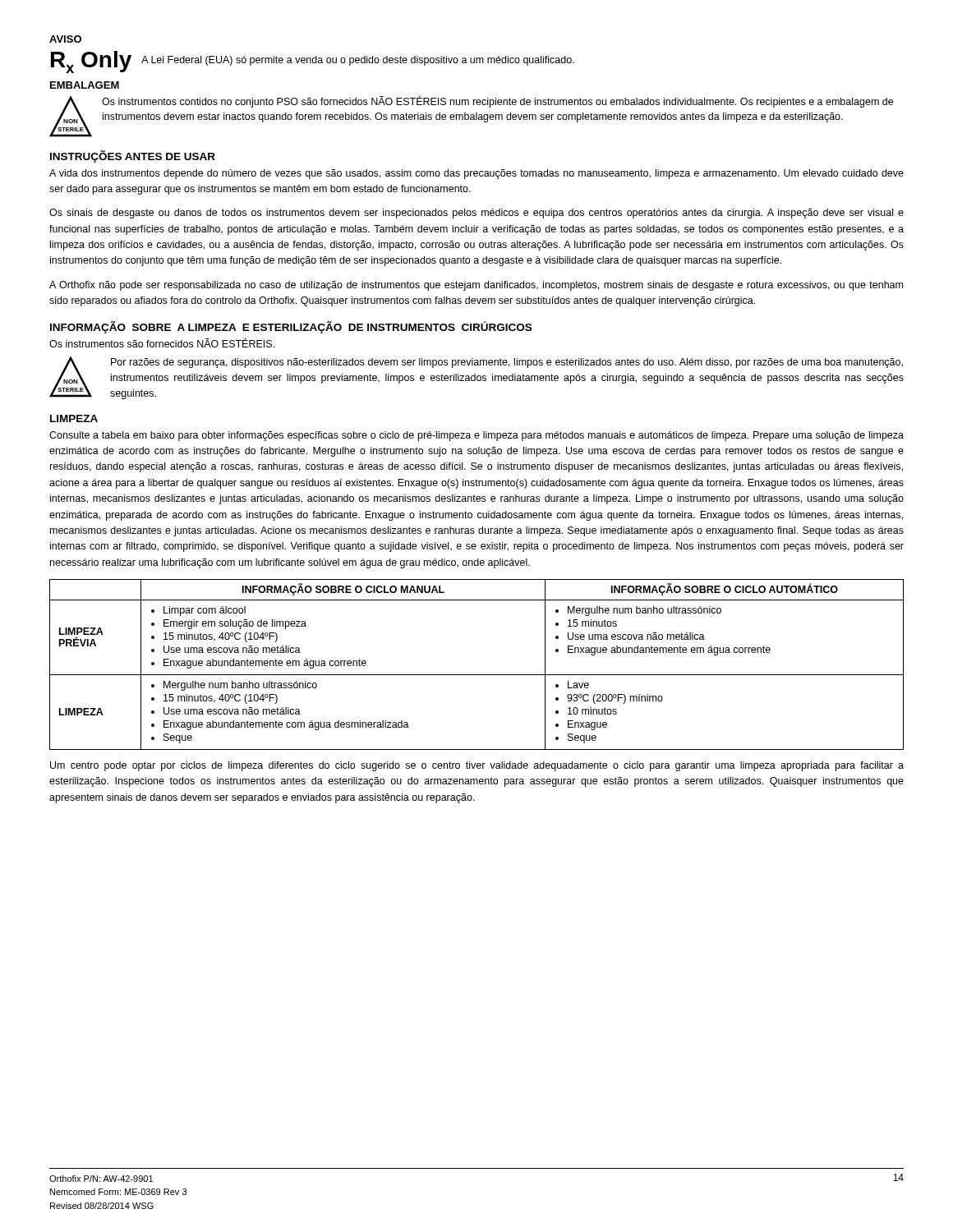Click on the text block with the text "A Orthofix não pode ser"
The width and height of the screenshot is (953, 1232).
476,293
